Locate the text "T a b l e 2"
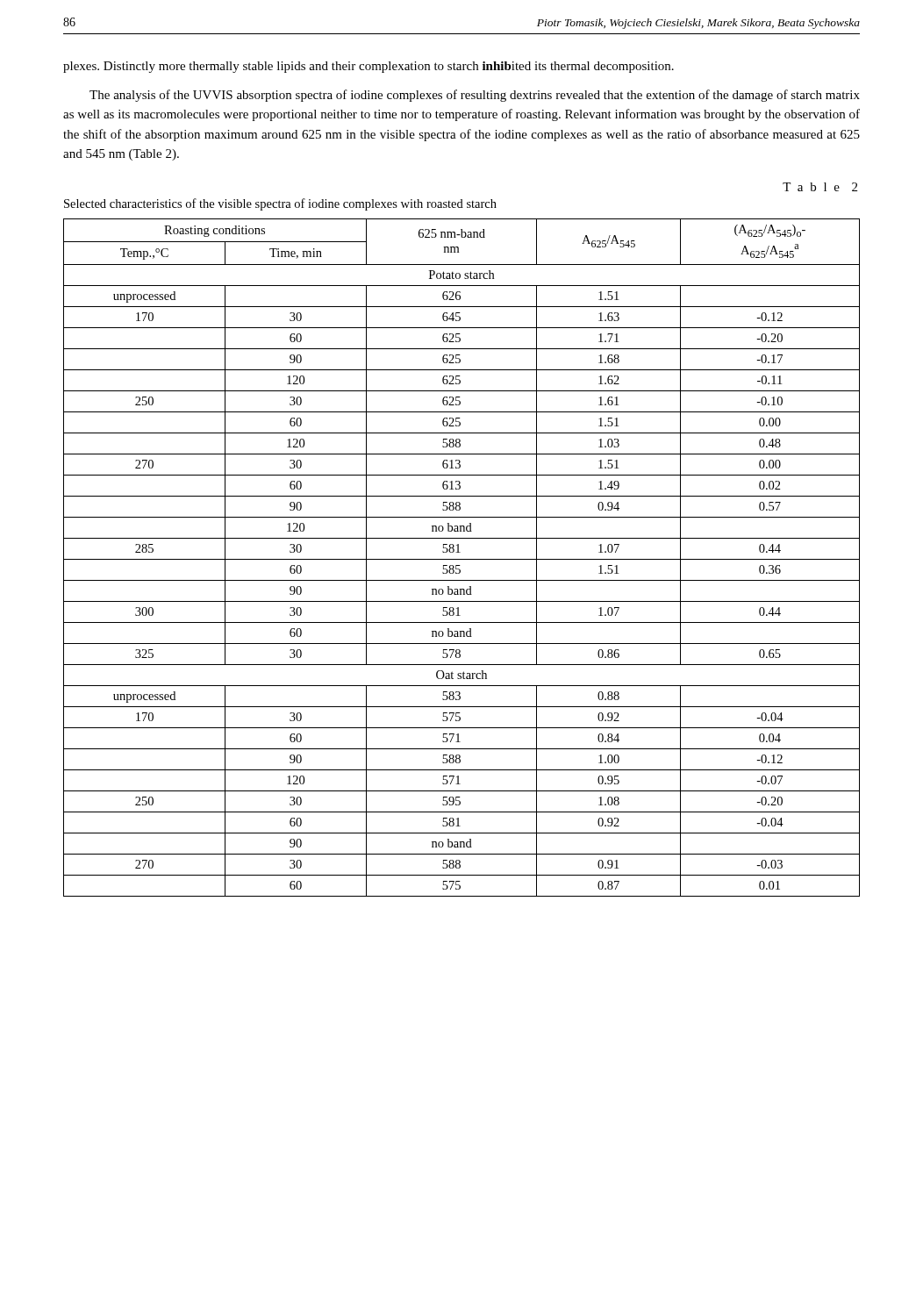The height and width of the screenshot is (1316, 923). [821, 186]
